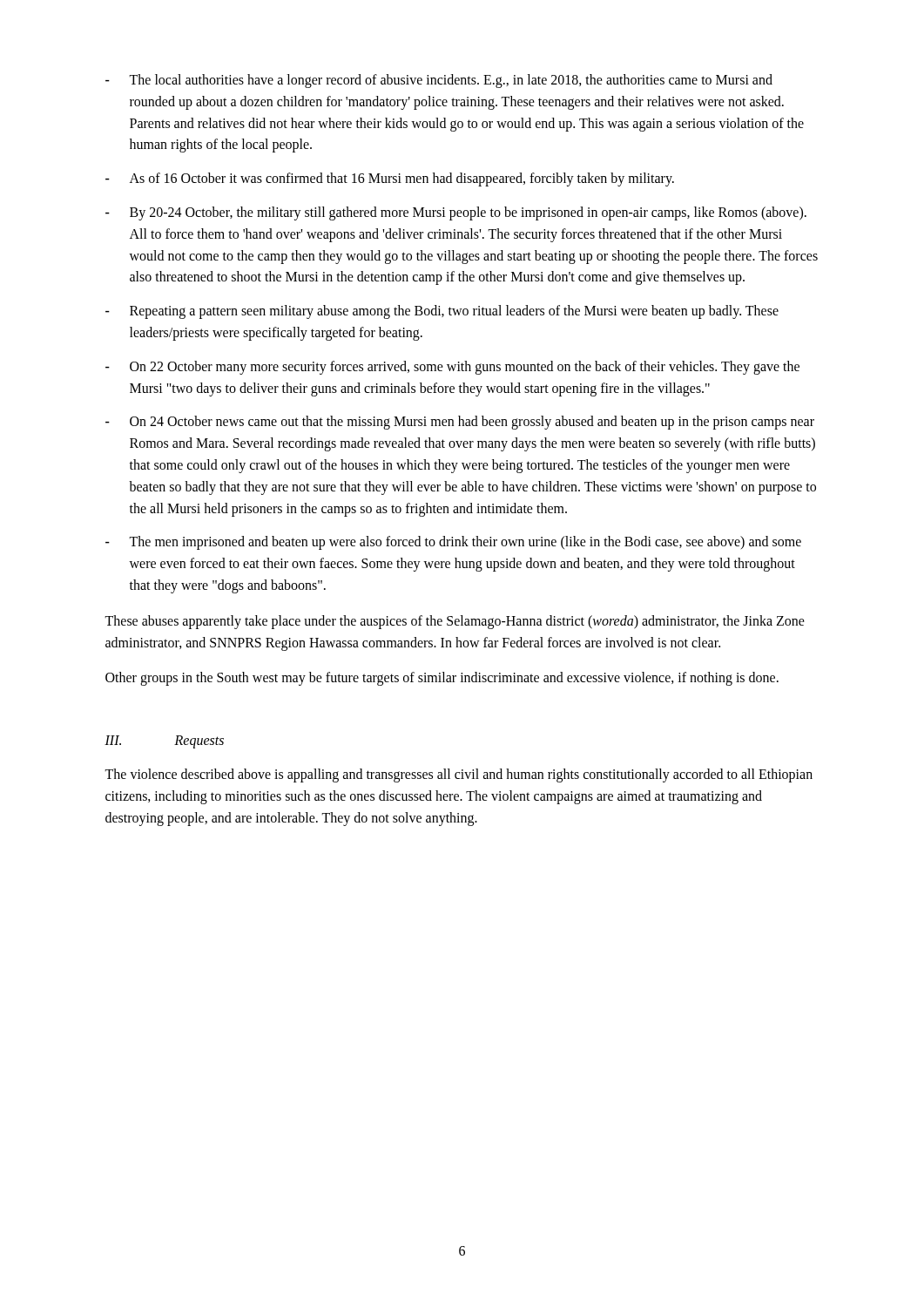Image resolution: width=924 pixels, height=1307 pixels.
Task: Select the text starting "- Repeating a"
Action: click(x=462, y=322)
